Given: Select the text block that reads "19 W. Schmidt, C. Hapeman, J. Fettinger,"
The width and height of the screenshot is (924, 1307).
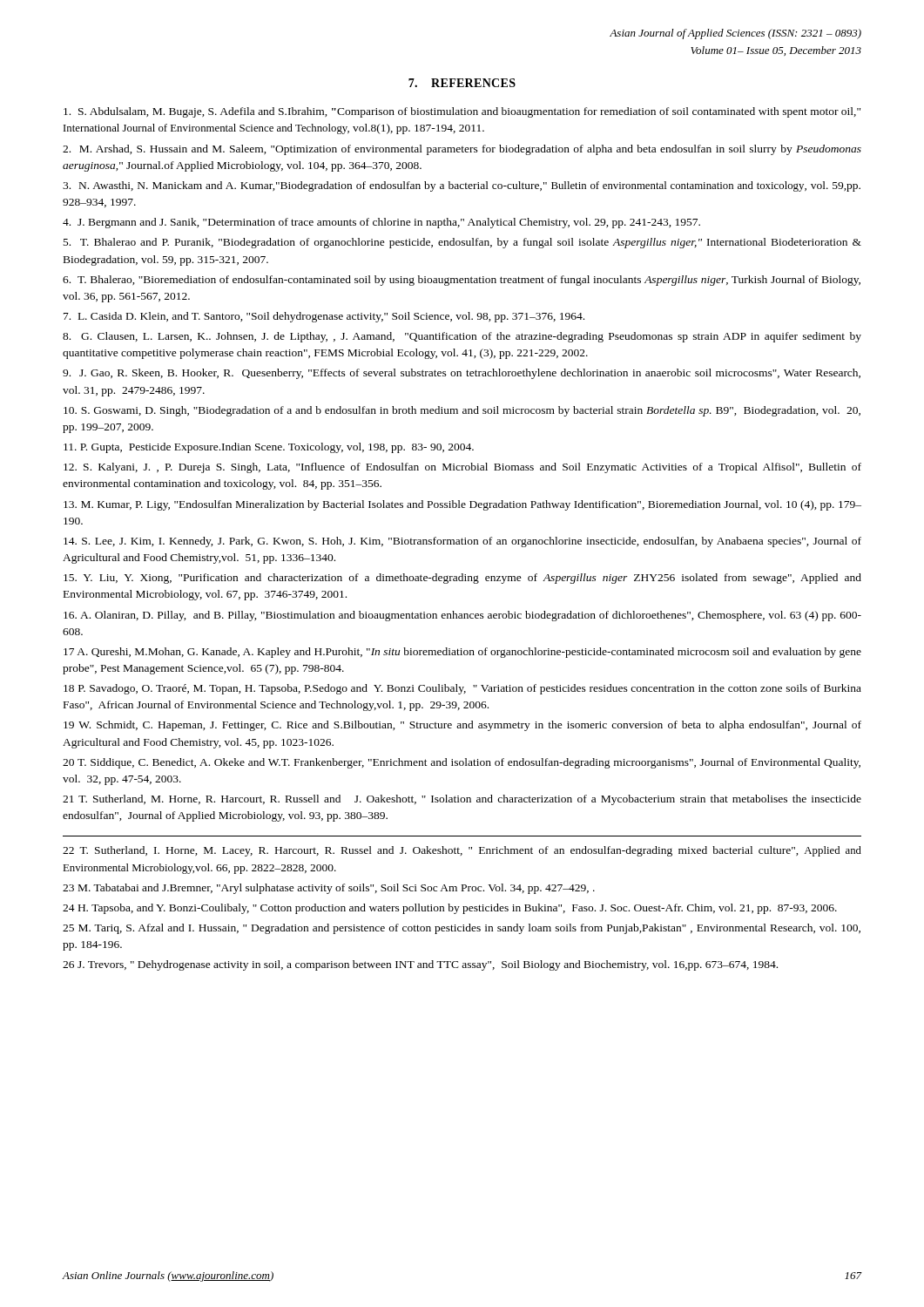Looking at the screenshot, I should 462,733.
